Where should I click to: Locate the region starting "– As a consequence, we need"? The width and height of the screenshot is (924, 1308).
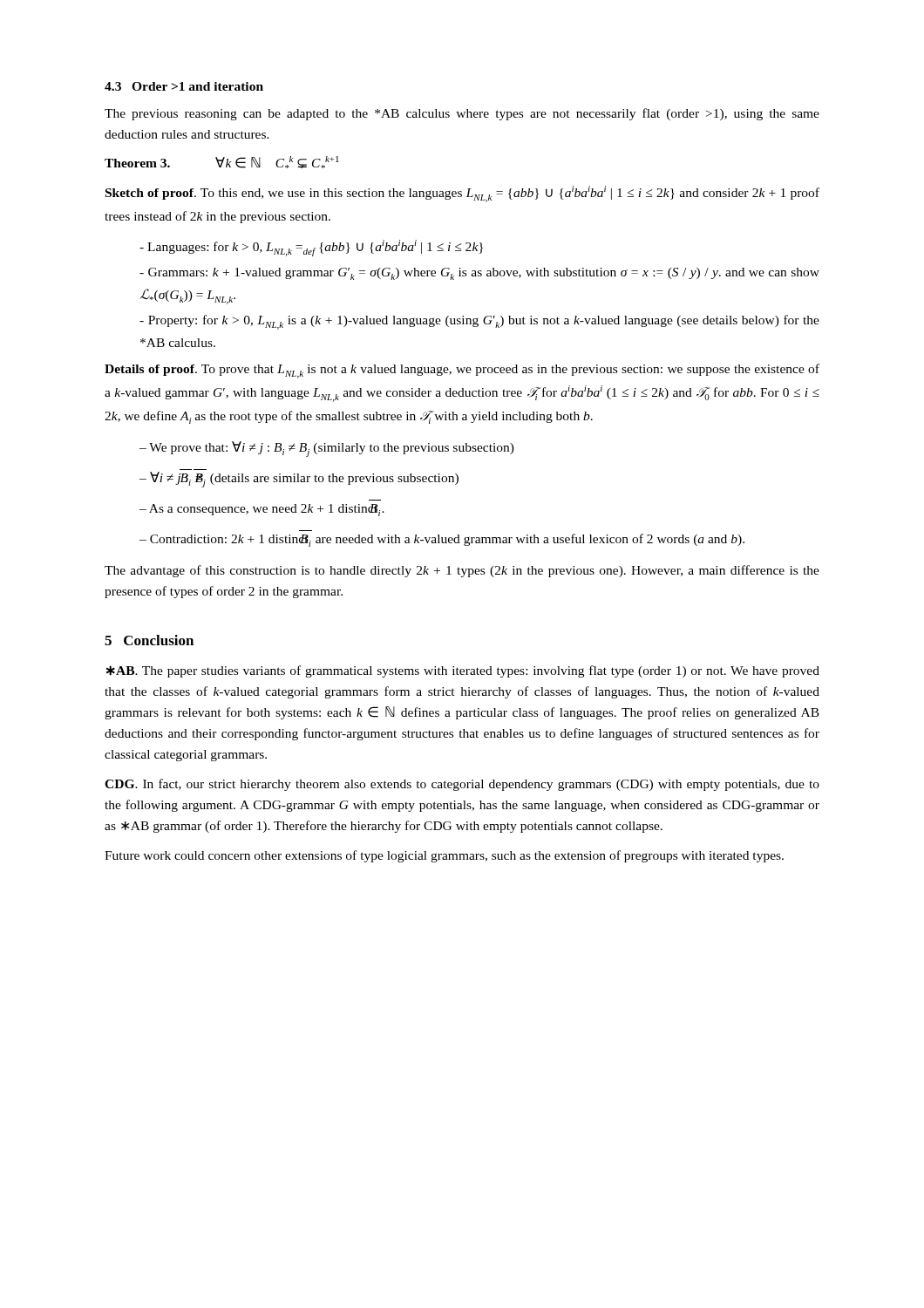262,507
